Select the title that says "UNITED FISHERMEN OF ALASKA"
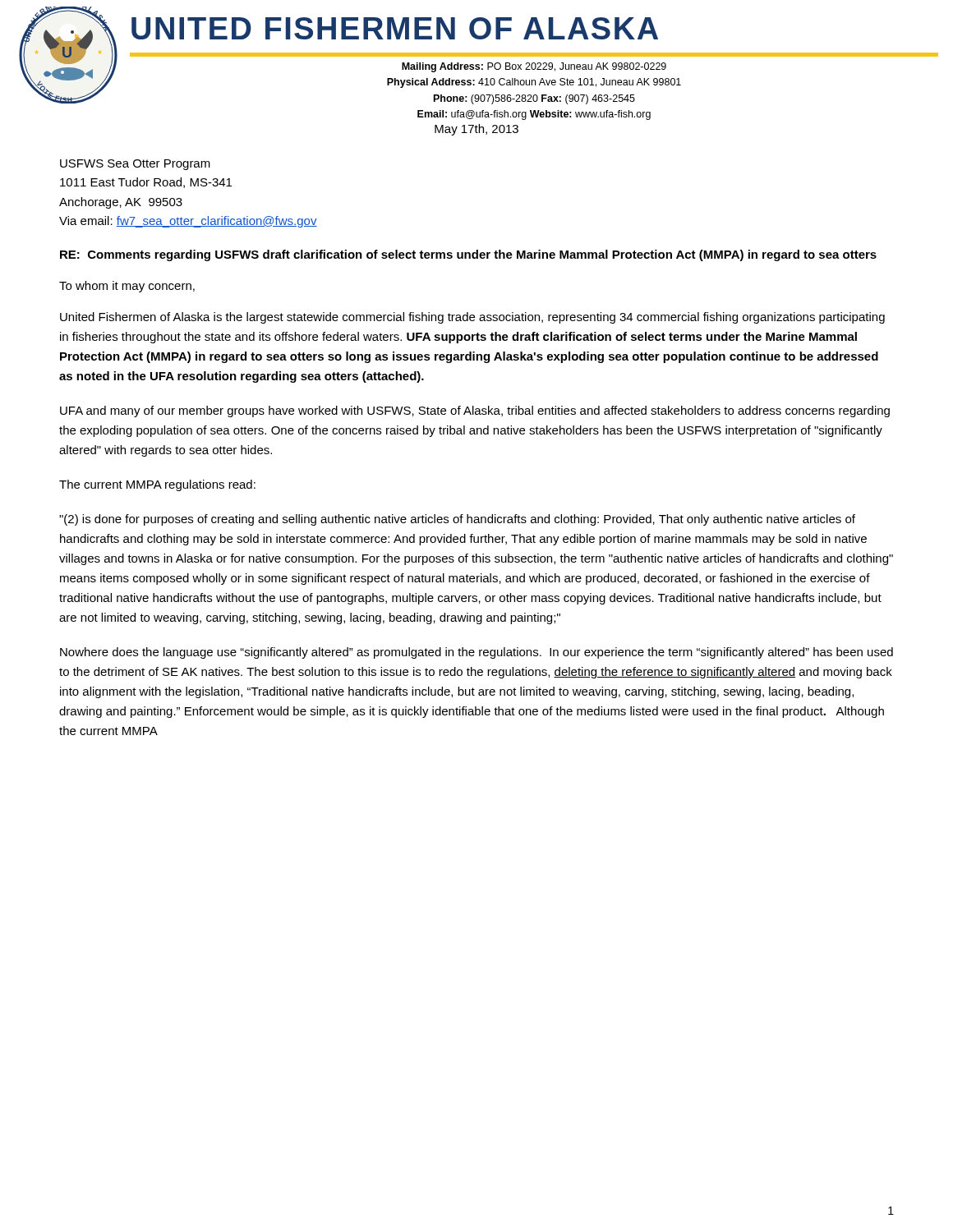 (x=395, y=29)
